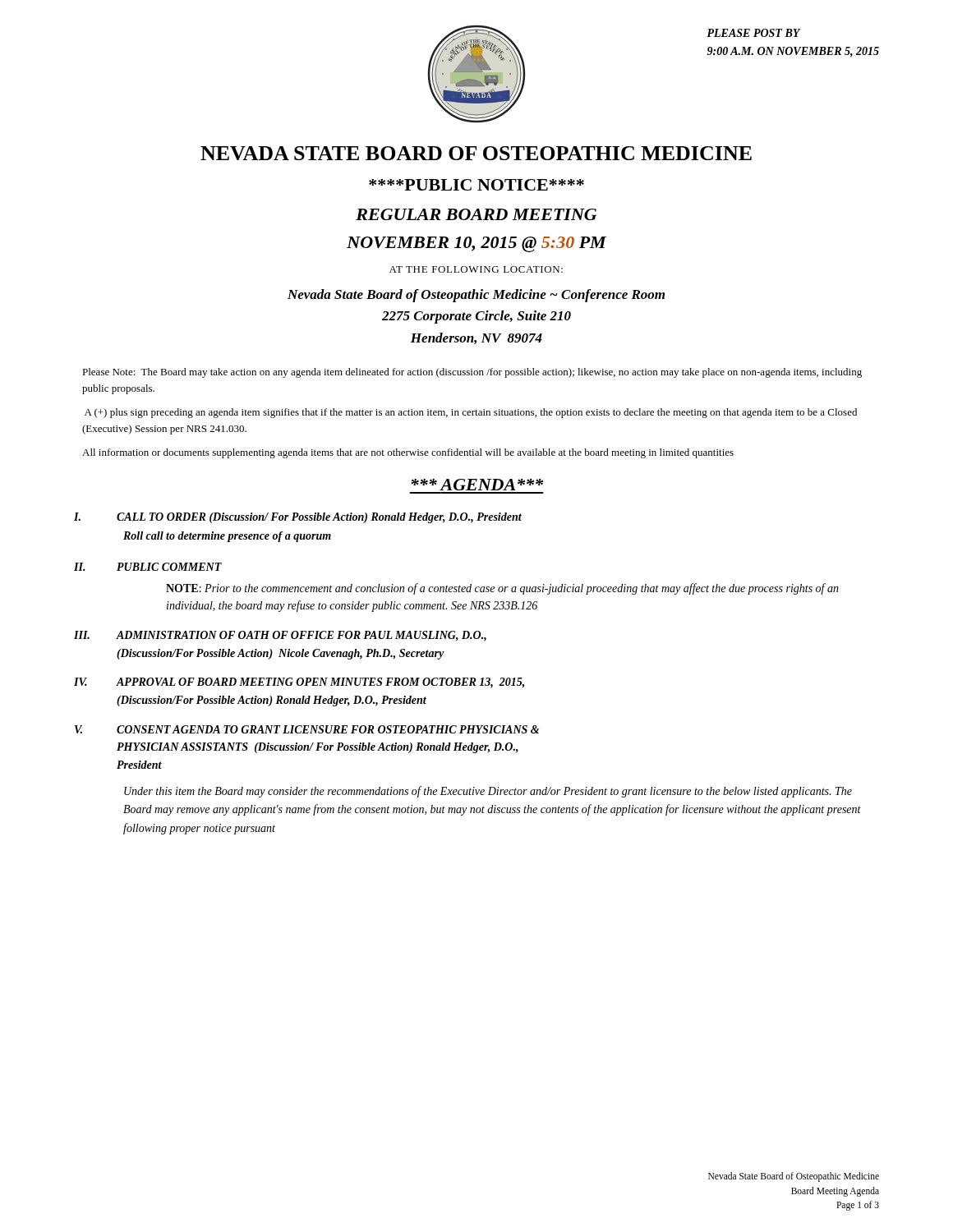The image size is (953, 1232).
Task: Click on the passage starting "III. ADMINISTRATION OF OATH OF OFFICE FOR"
Action: [x=476, y=644]
